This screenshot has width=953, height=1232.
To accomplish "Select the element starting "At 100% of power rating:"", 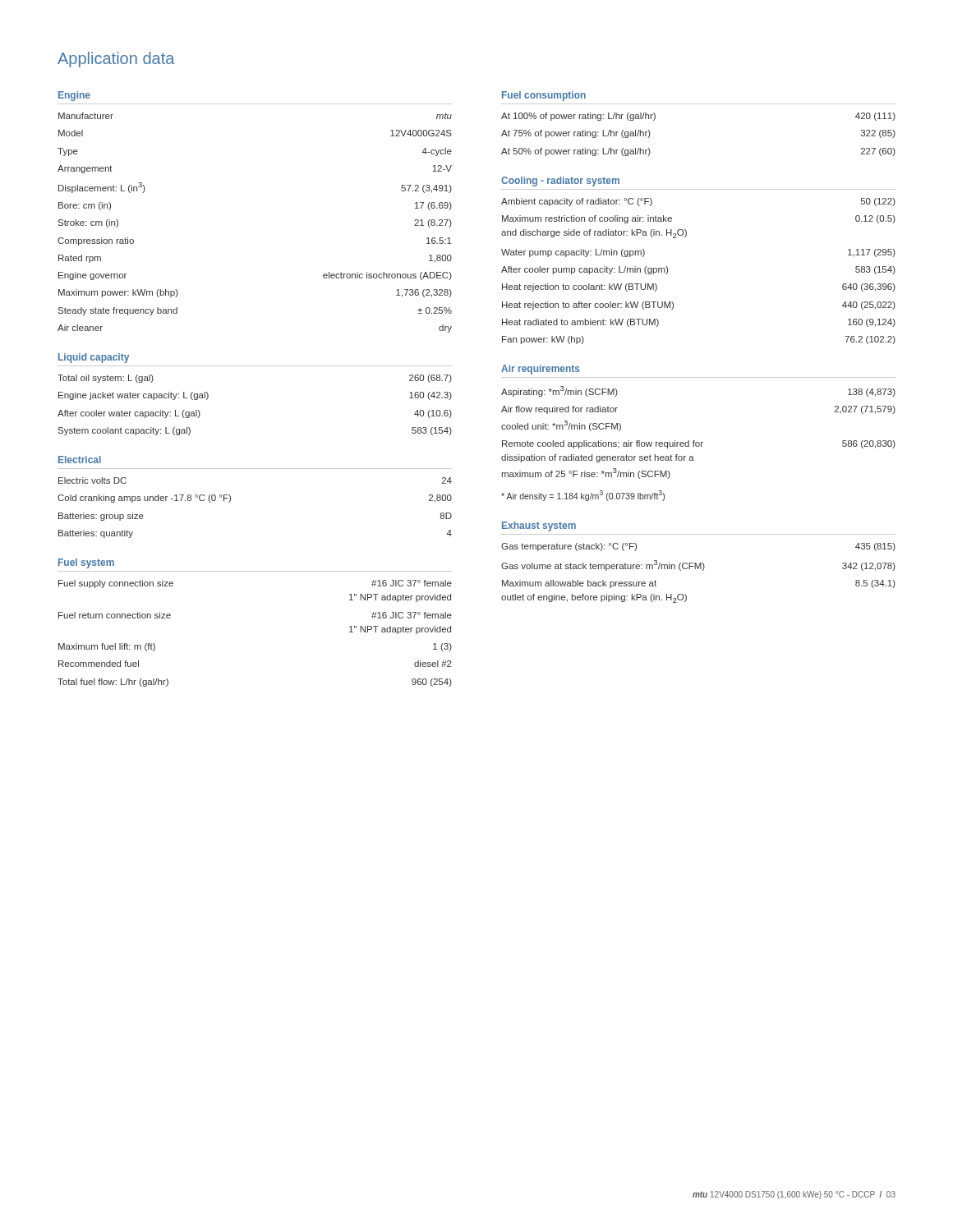I will 574,116.
